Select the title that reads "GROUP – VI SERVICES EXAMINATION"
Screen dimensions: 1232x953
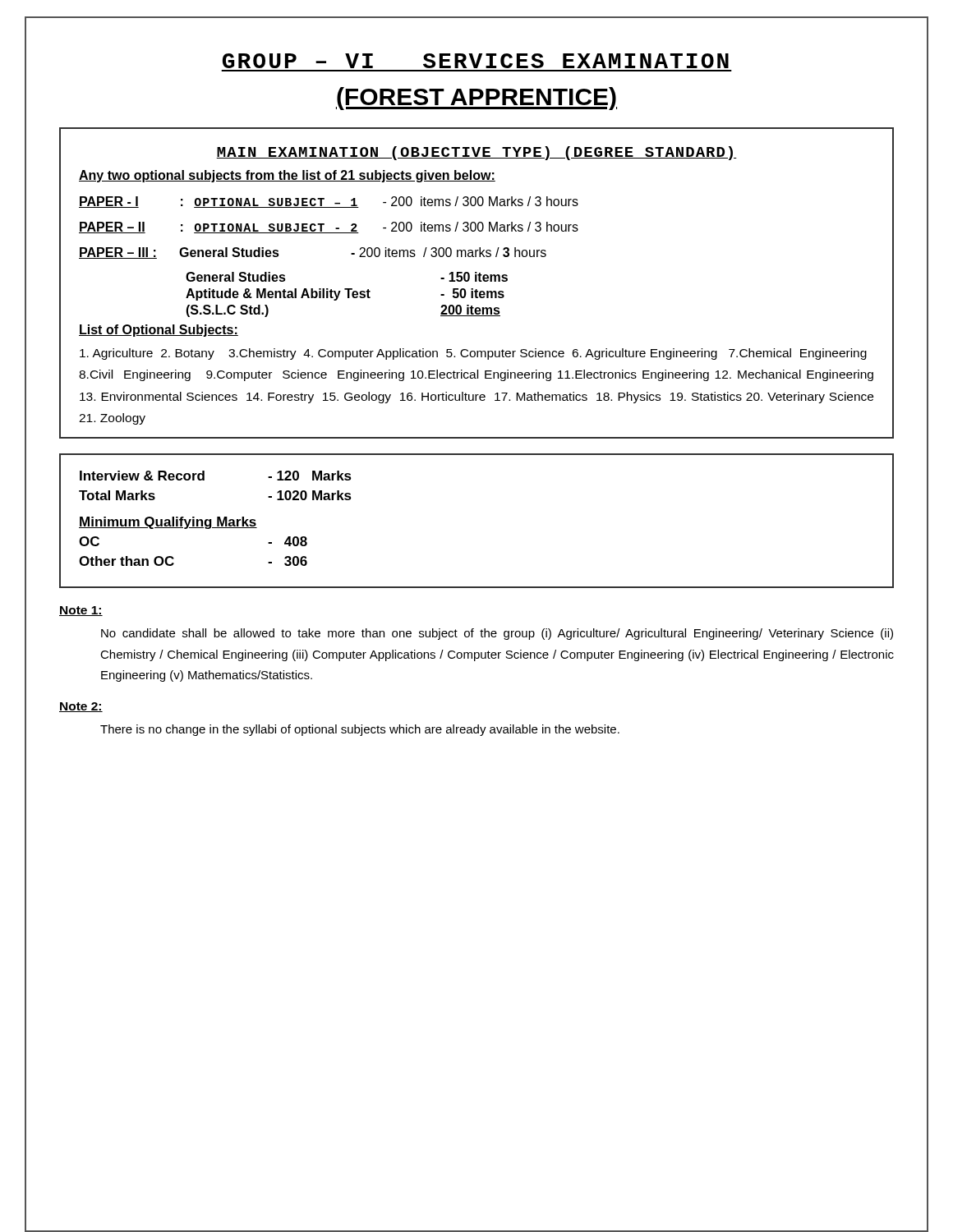point(476,62)
